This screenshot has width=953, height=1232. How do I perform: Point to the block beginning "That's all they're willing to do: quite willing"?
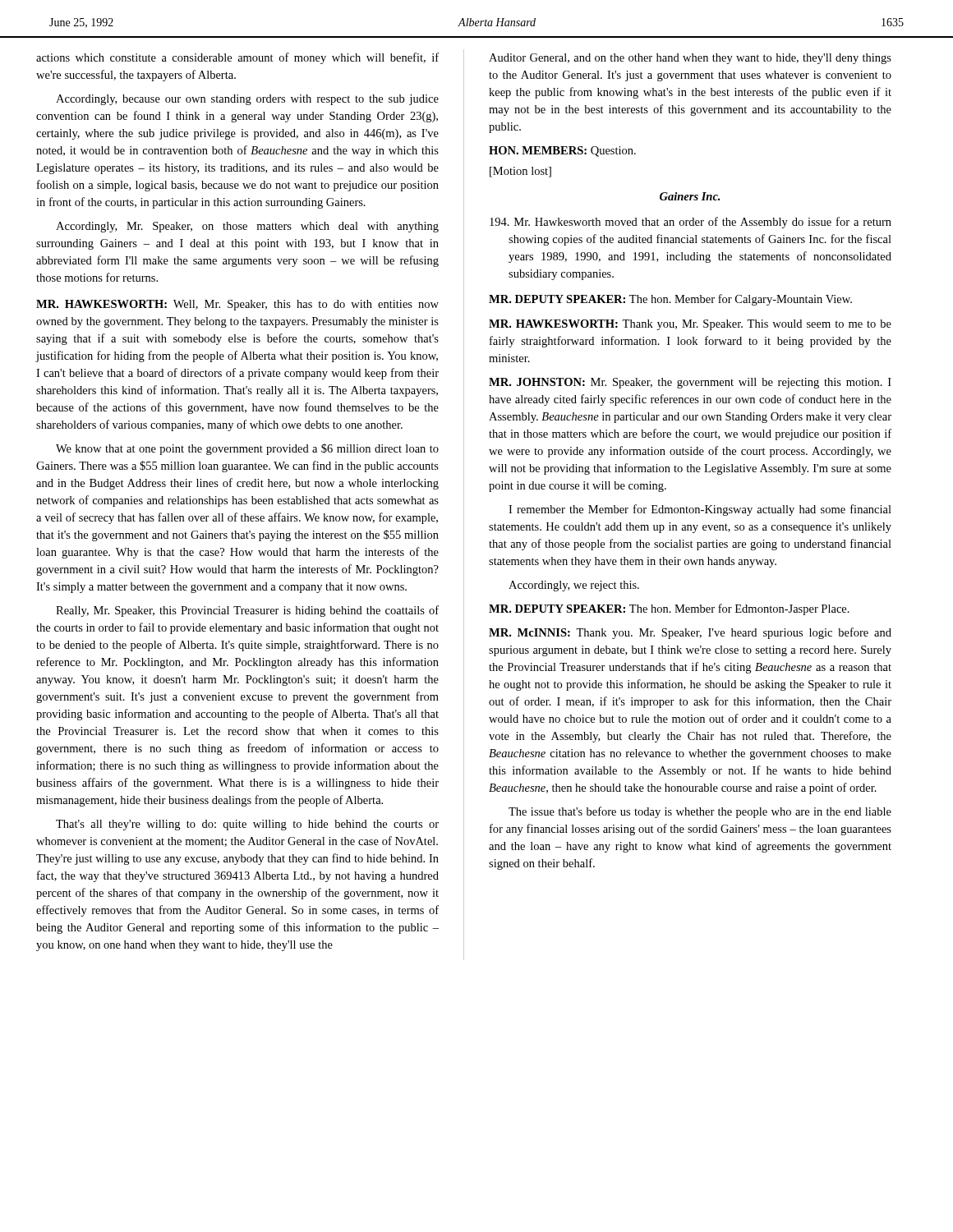coord(237,885)
